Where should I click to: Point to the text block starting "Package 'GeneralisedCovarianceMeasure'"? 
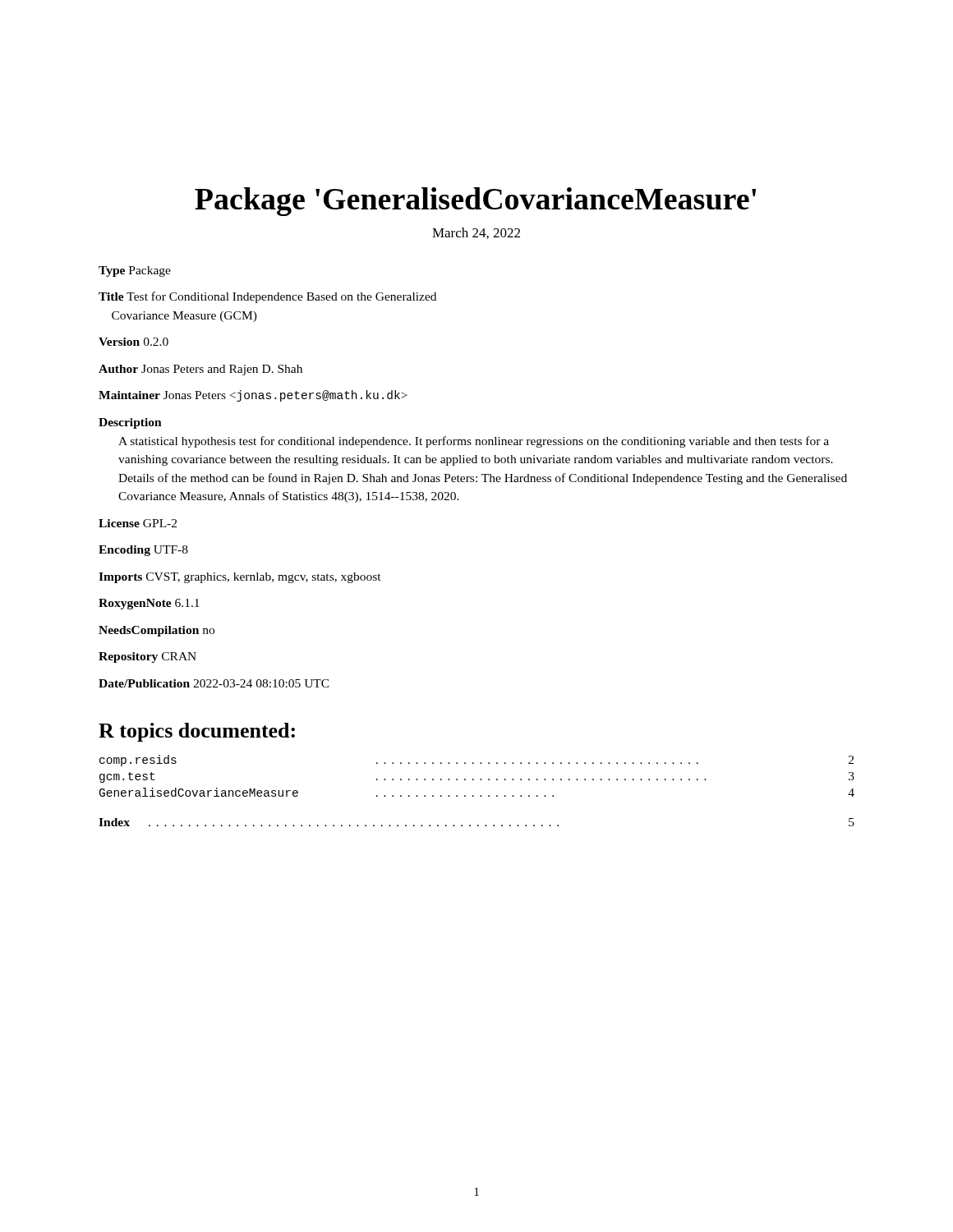[x=476, y=199]
